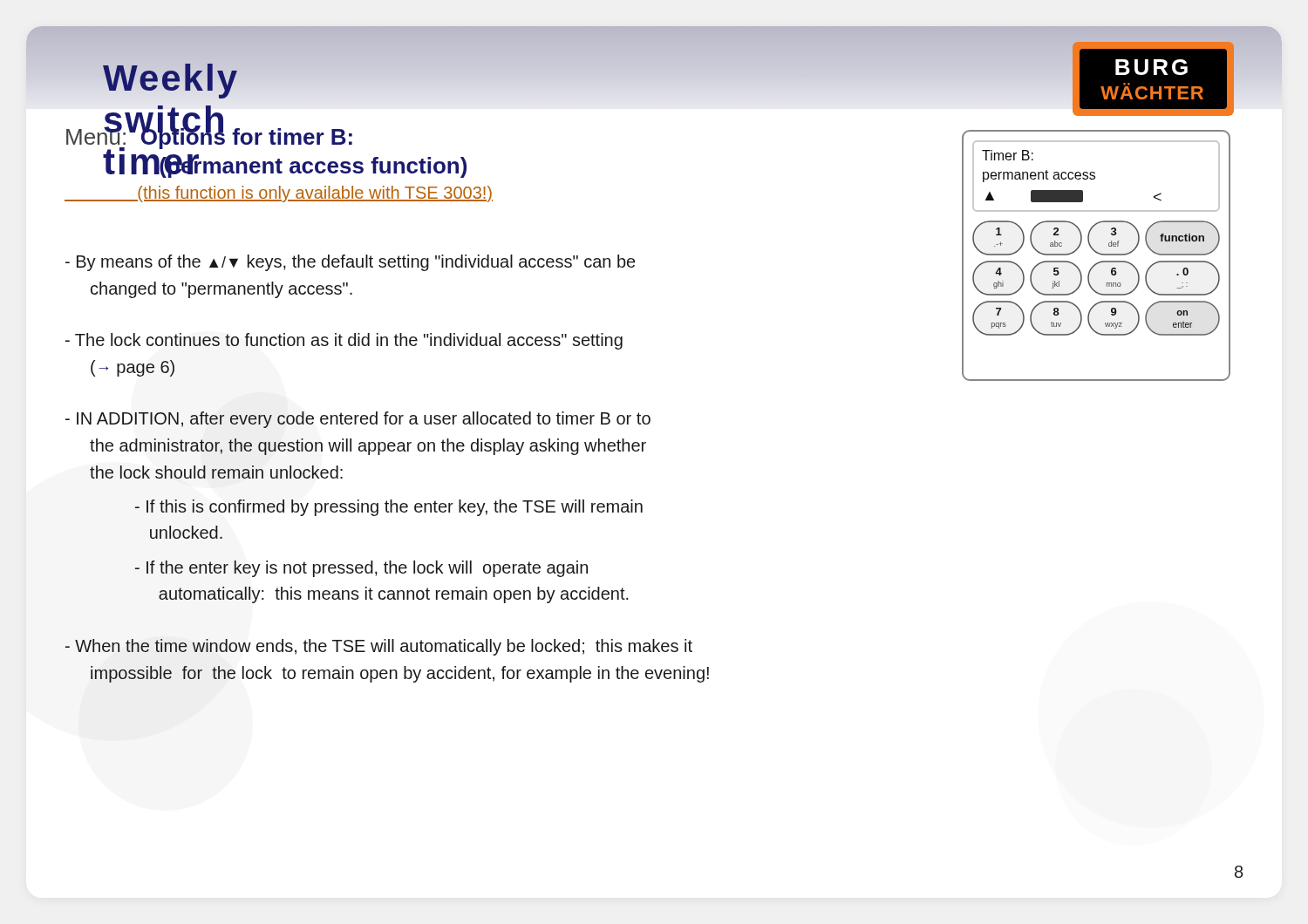Locate the screenshot

tap(1100, 257)
